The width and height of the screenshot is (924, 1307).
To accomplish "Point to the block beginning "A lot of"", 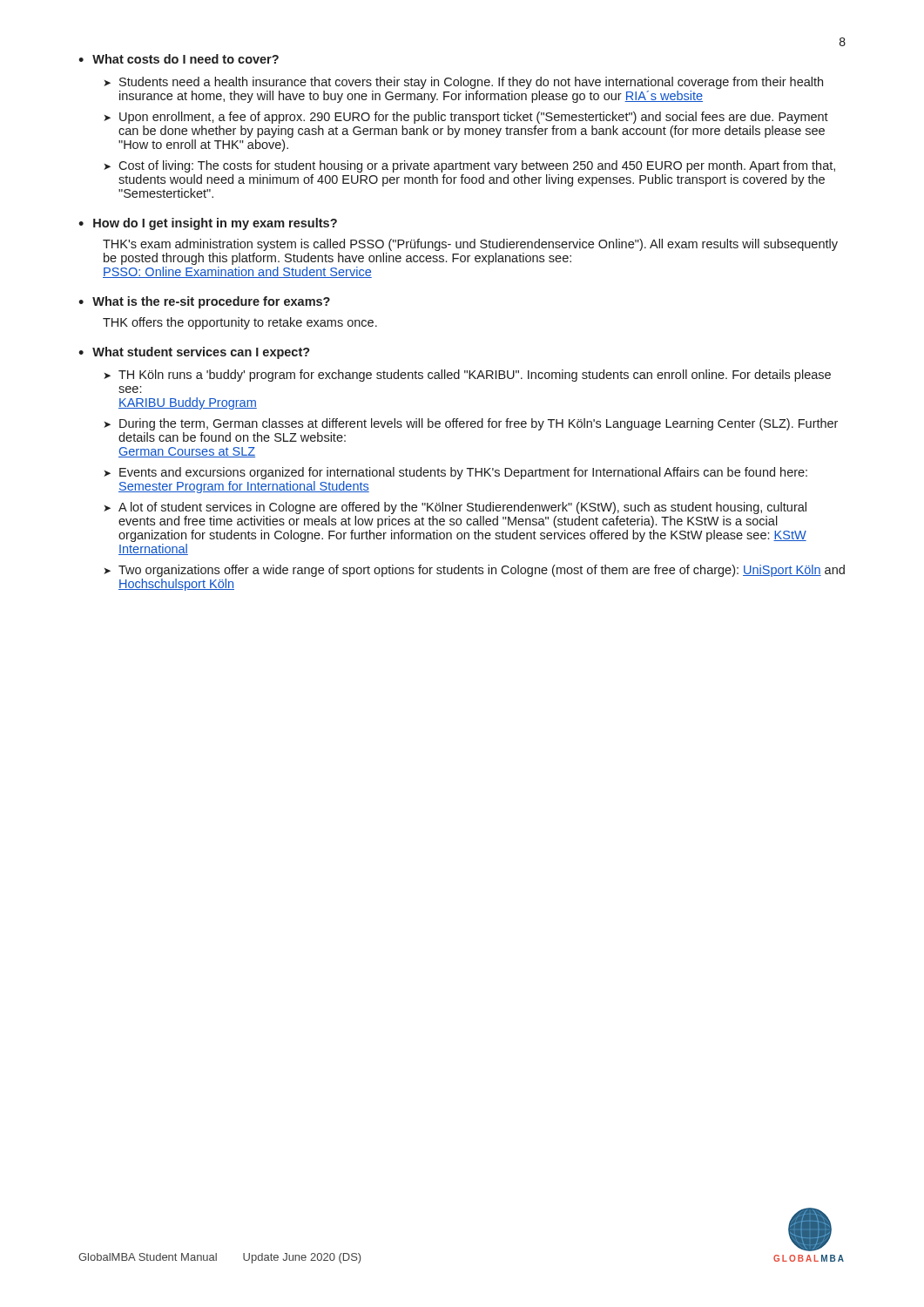I will (482, 528).
